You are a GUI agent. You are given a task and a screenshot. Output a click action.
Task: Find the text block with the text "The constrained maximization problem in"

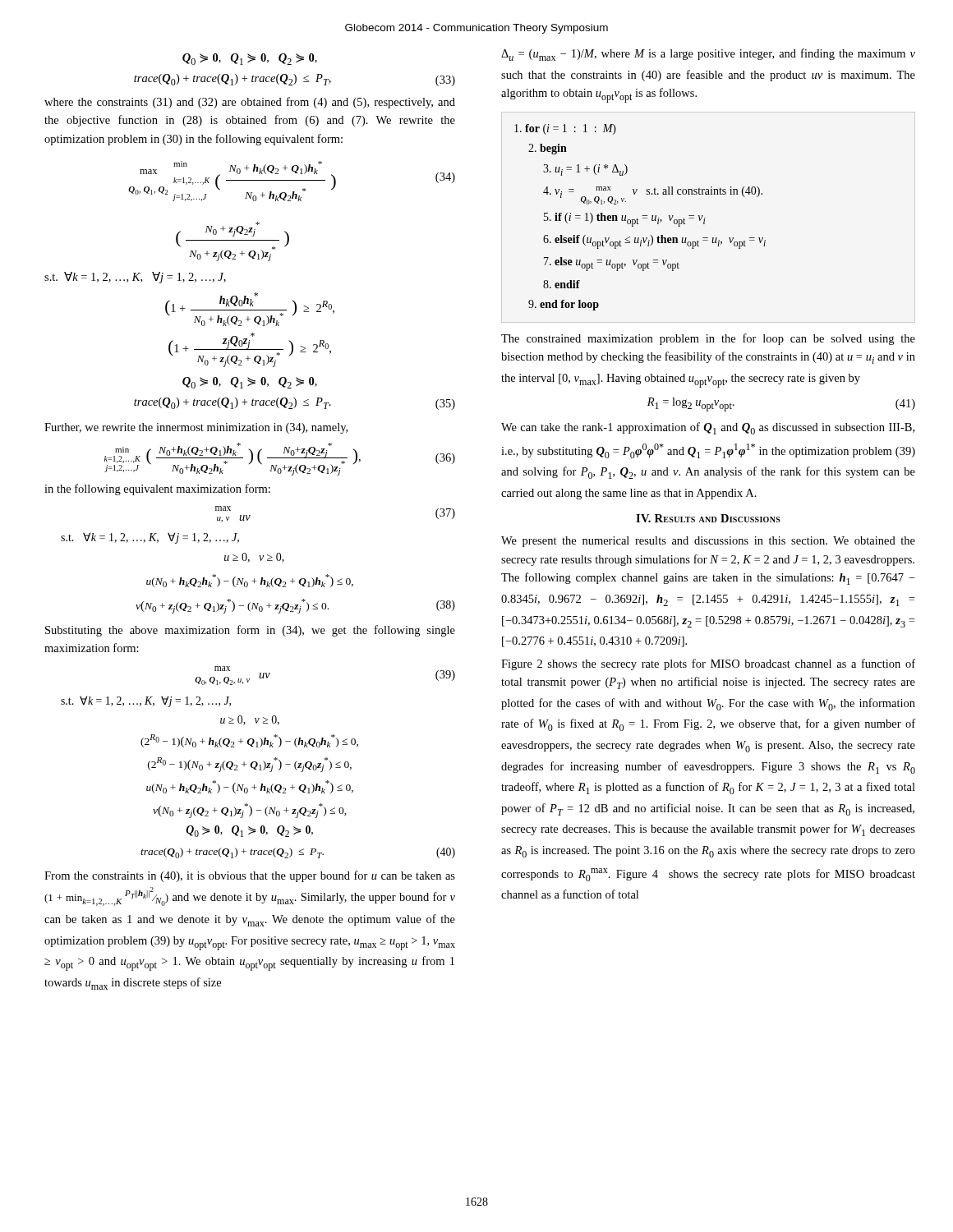(x=708, y=359)
